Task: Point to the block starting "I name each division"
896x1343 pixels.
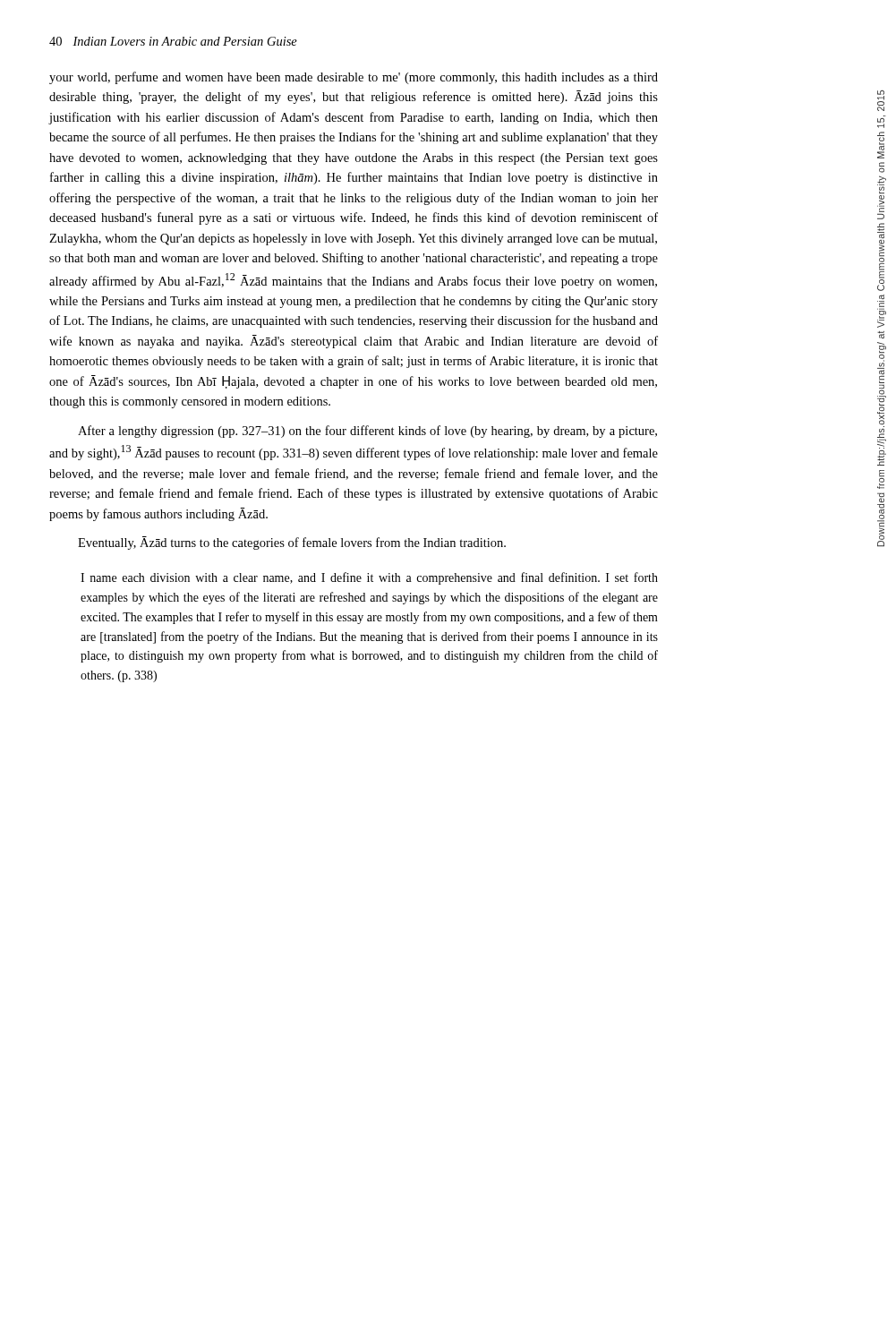Action: pos(369,627)
